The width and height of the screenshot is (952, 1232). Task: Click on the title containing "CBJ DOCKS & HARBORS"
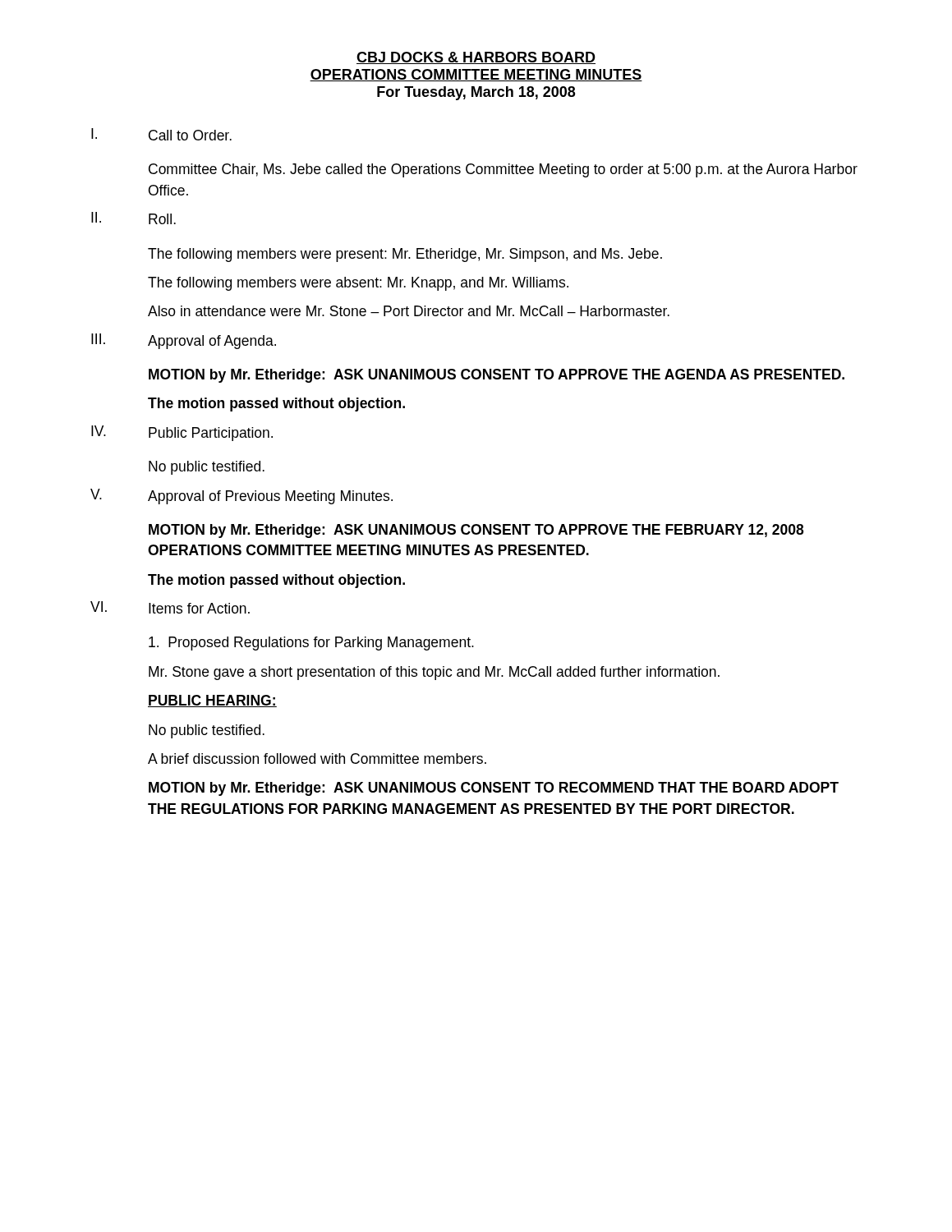pyautogui.click(x=476, y=75)
